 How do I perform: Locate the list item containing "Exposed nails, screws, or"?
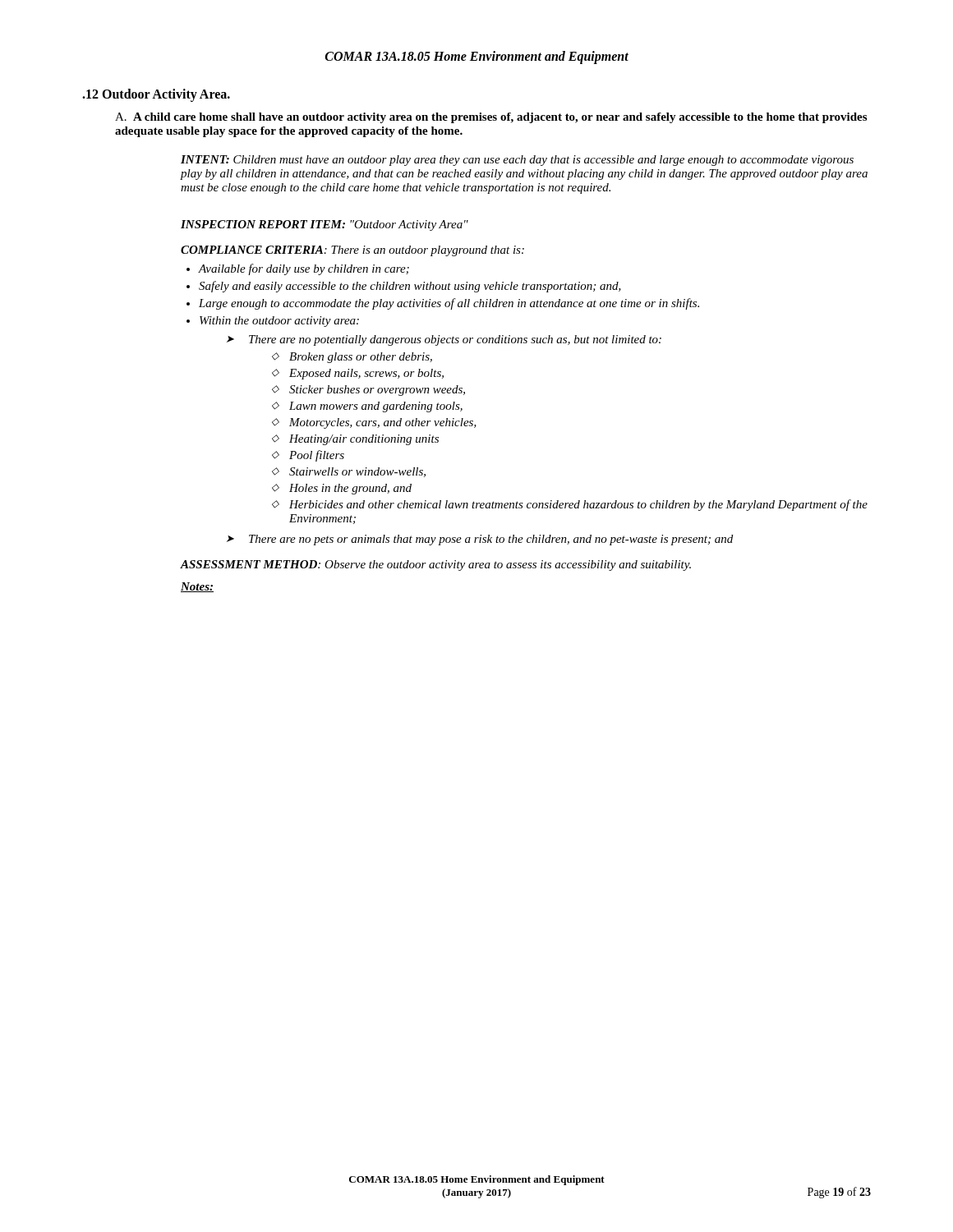(367, 373)
